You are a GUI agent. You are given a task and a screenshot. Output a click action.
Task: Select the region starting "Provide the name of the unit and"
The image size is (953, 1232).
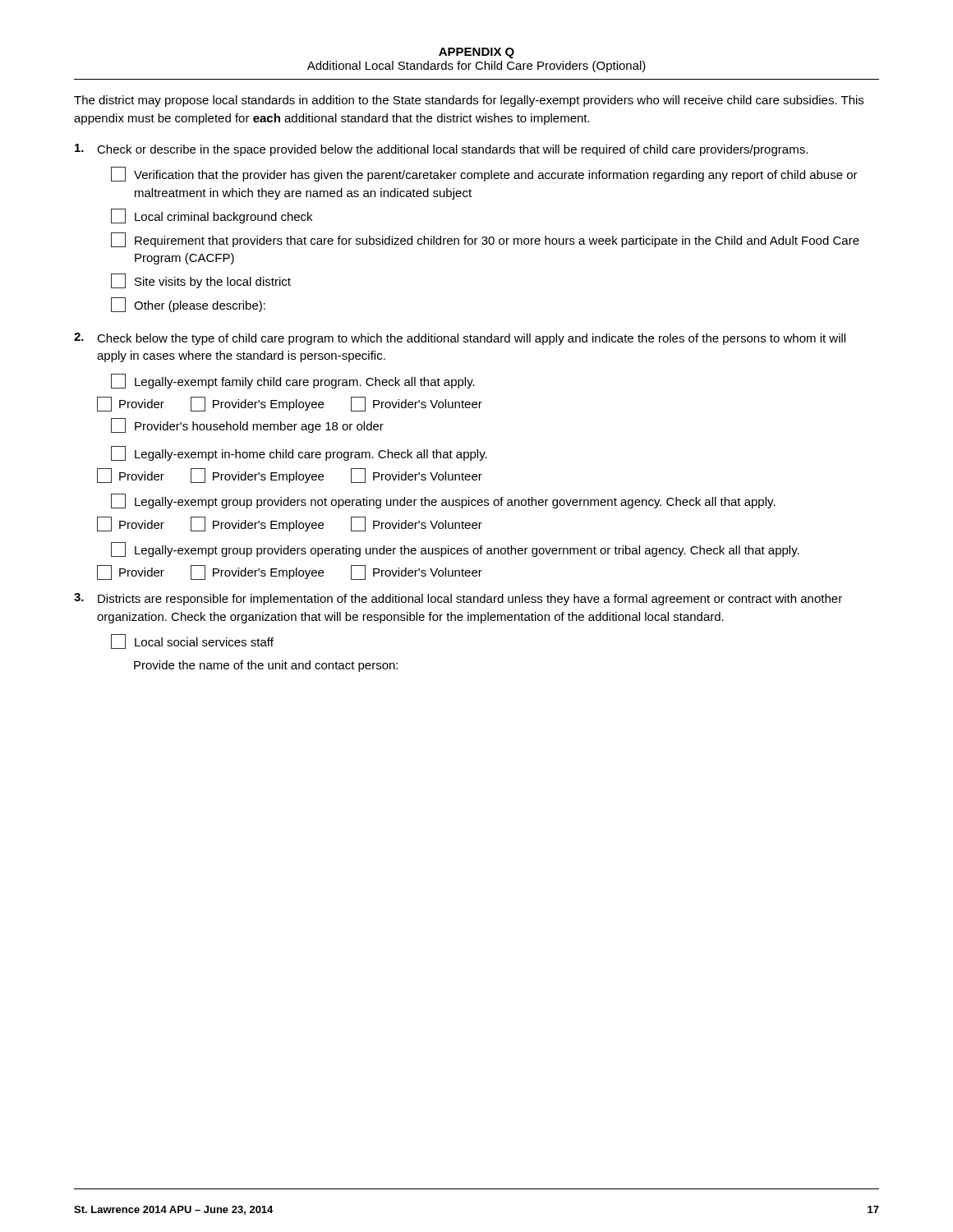pyautogui.click(x=266, y=665)
